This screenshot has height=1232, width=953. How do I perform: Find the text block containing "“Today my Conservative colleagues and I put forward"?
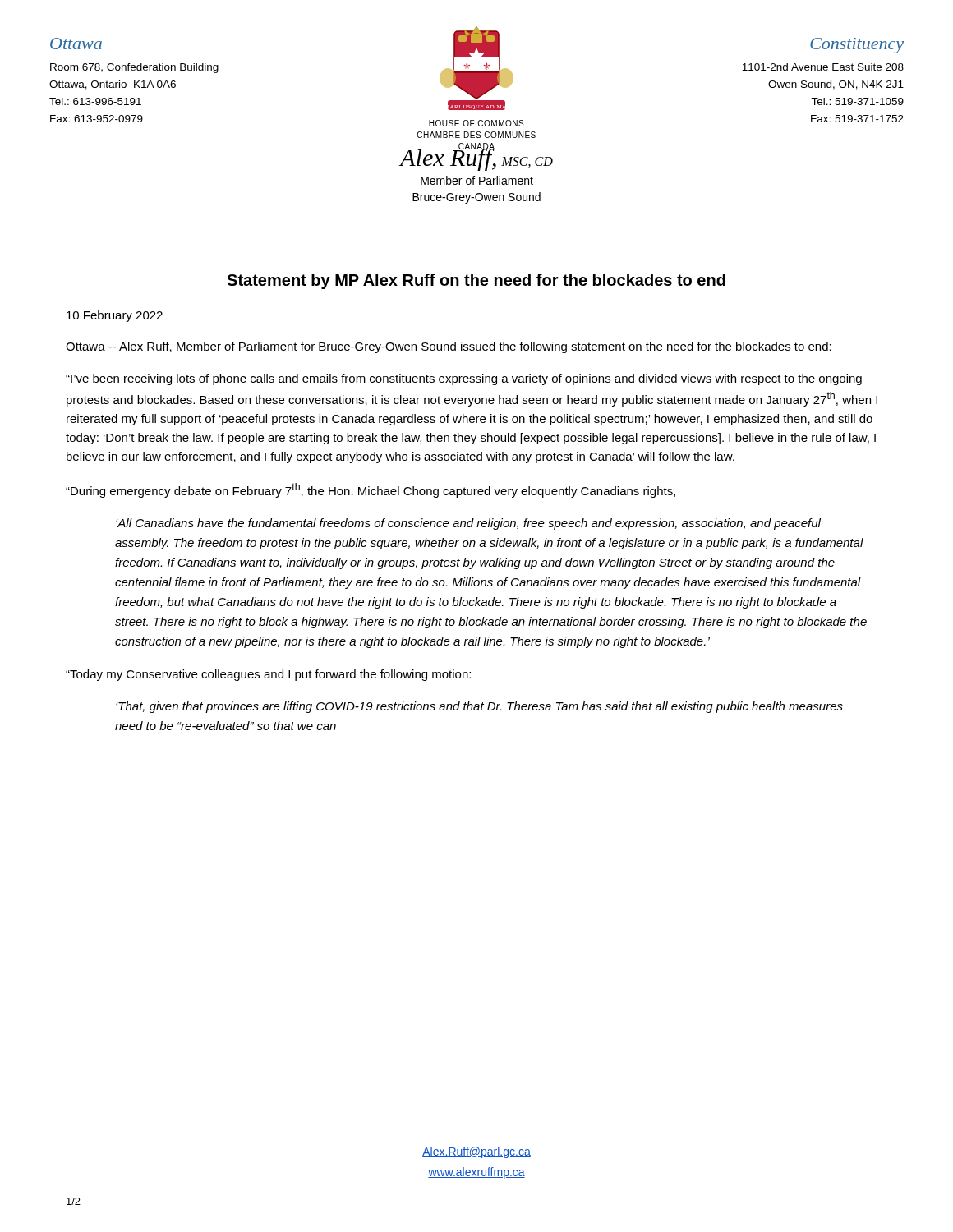pos(269,674)
